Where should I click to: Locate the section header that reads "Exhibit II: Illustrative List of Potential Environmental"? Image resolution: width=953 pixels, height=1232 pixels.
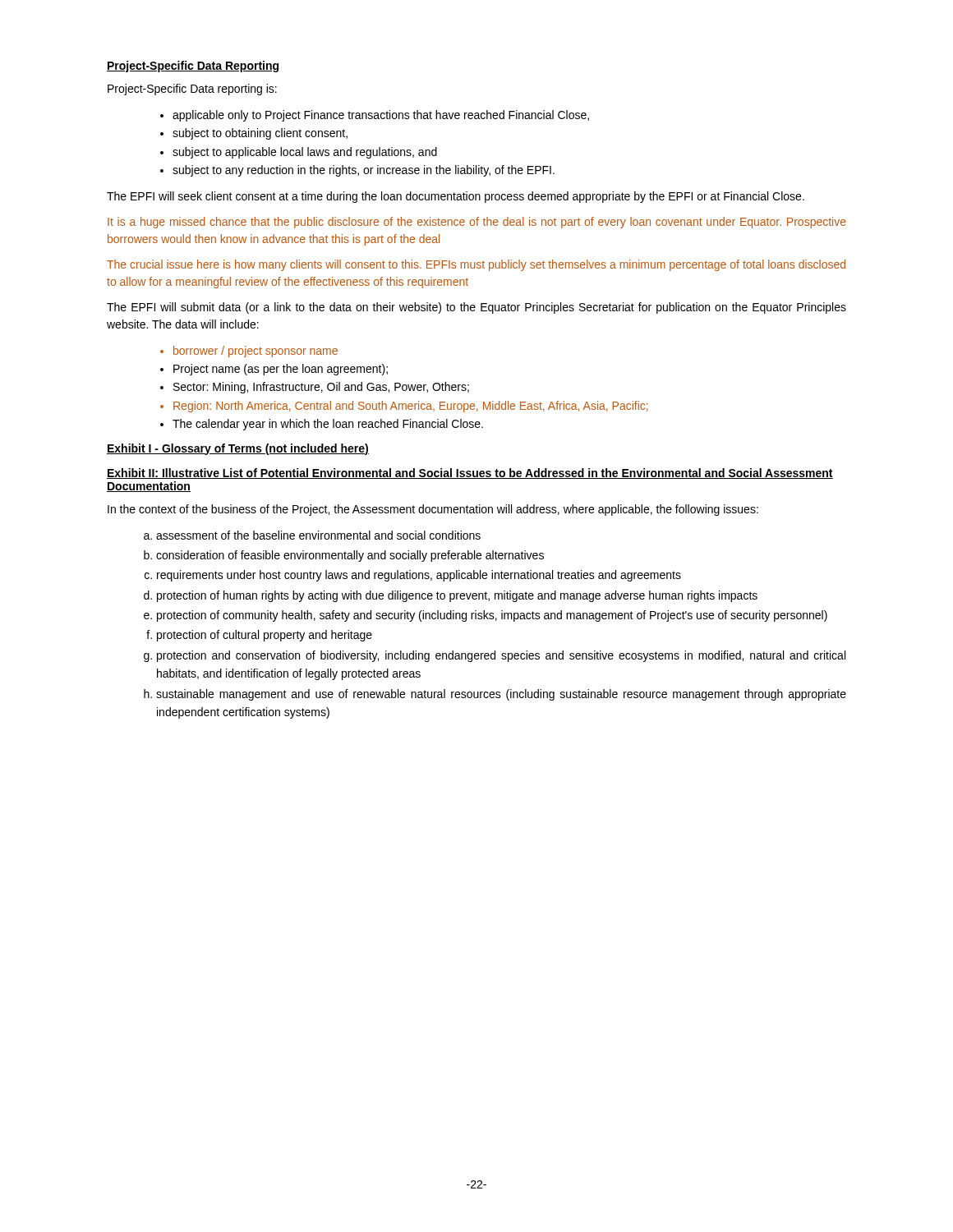(x=470, y=479)
